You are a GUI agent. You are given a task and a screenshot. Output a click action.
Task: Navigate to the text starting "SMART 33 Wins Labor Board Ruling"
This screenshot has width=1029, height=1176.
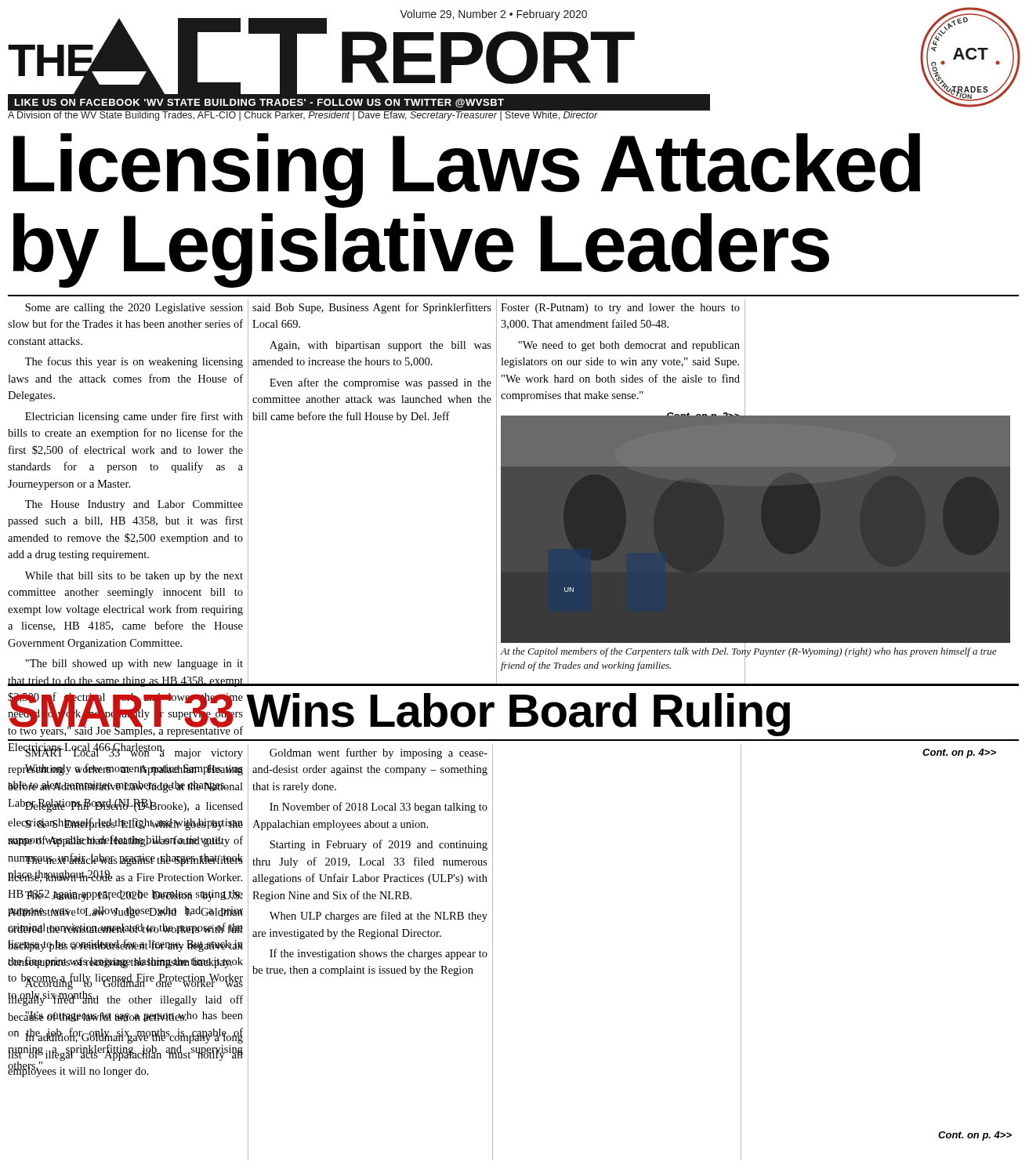click(400, 711)
